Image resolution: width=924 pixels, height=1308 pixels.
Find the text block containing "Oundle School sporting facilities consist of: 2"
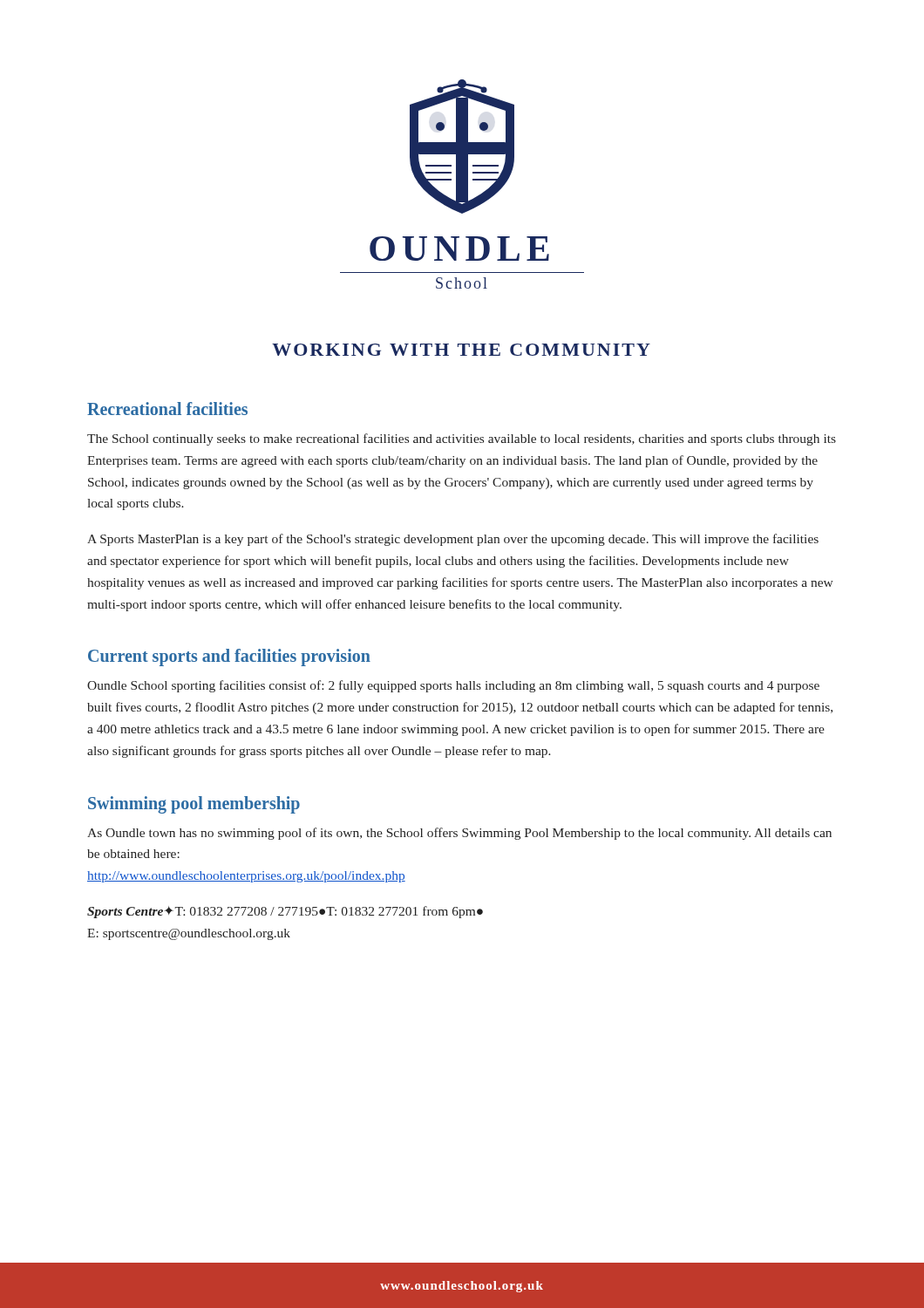[x=460, y=718]
